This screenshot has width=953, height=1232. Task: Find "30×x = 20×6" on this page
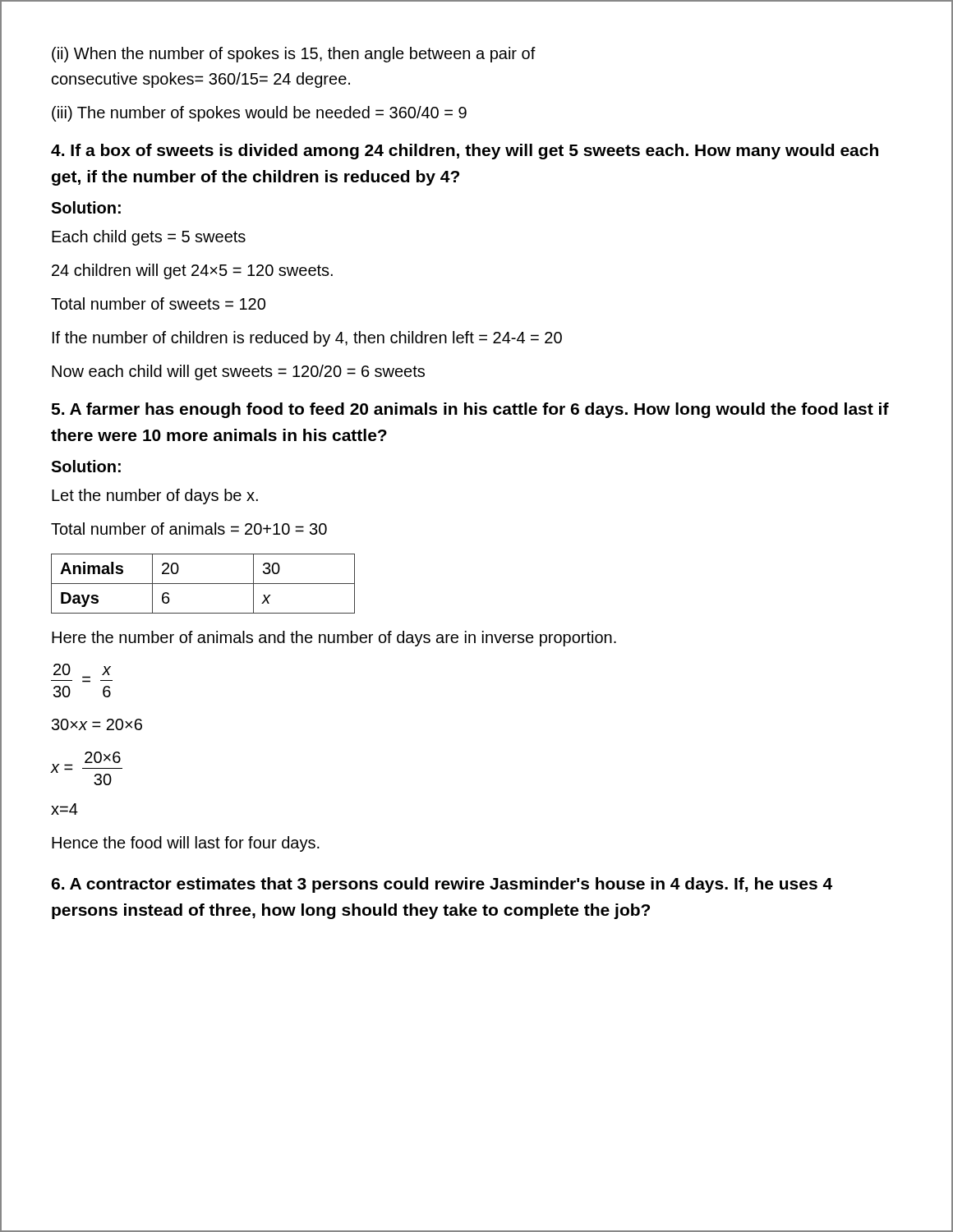point(97,724)
